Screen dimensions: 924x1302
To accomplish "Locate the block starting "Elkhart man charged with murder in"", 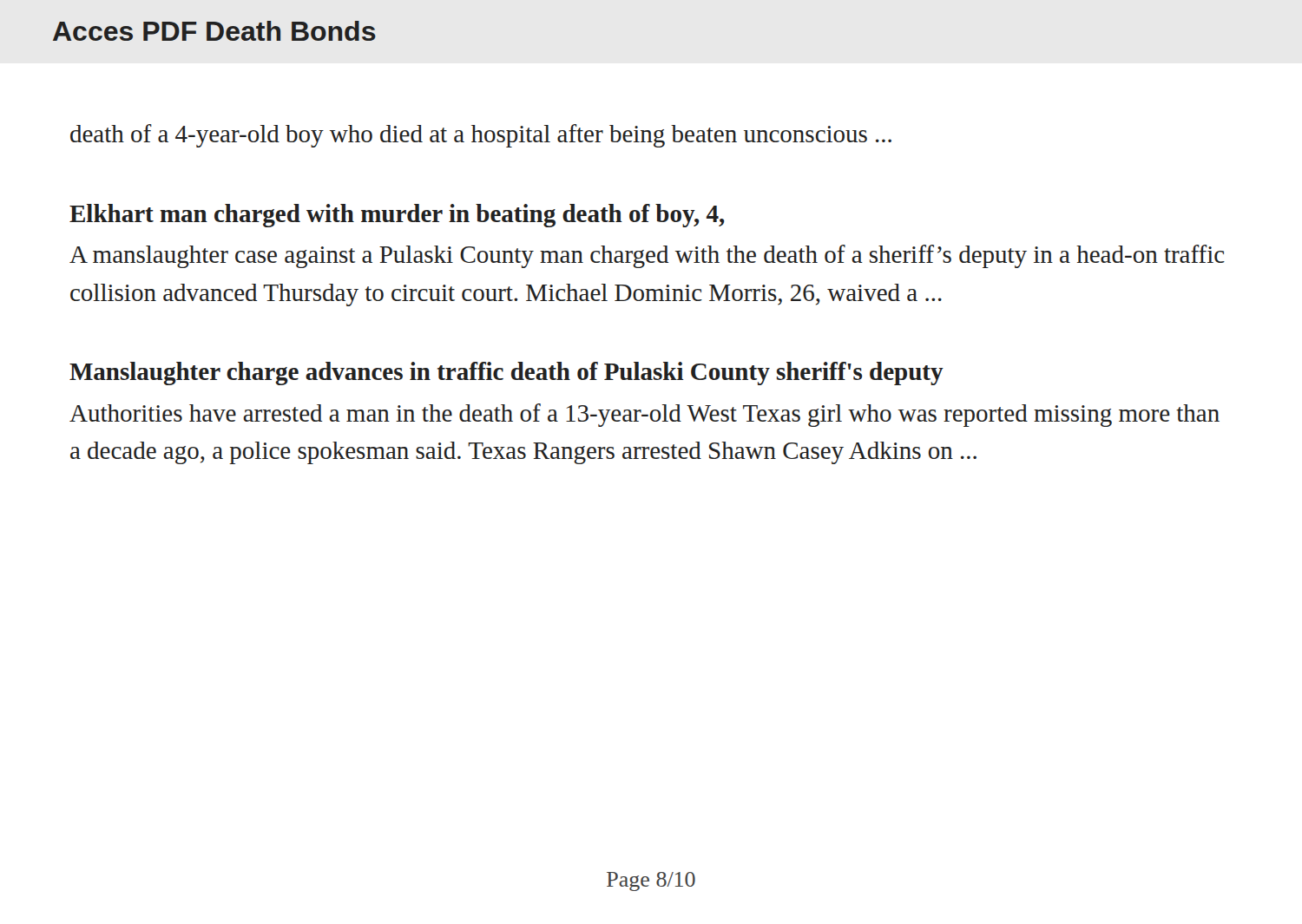I will [x=397, y=213].
